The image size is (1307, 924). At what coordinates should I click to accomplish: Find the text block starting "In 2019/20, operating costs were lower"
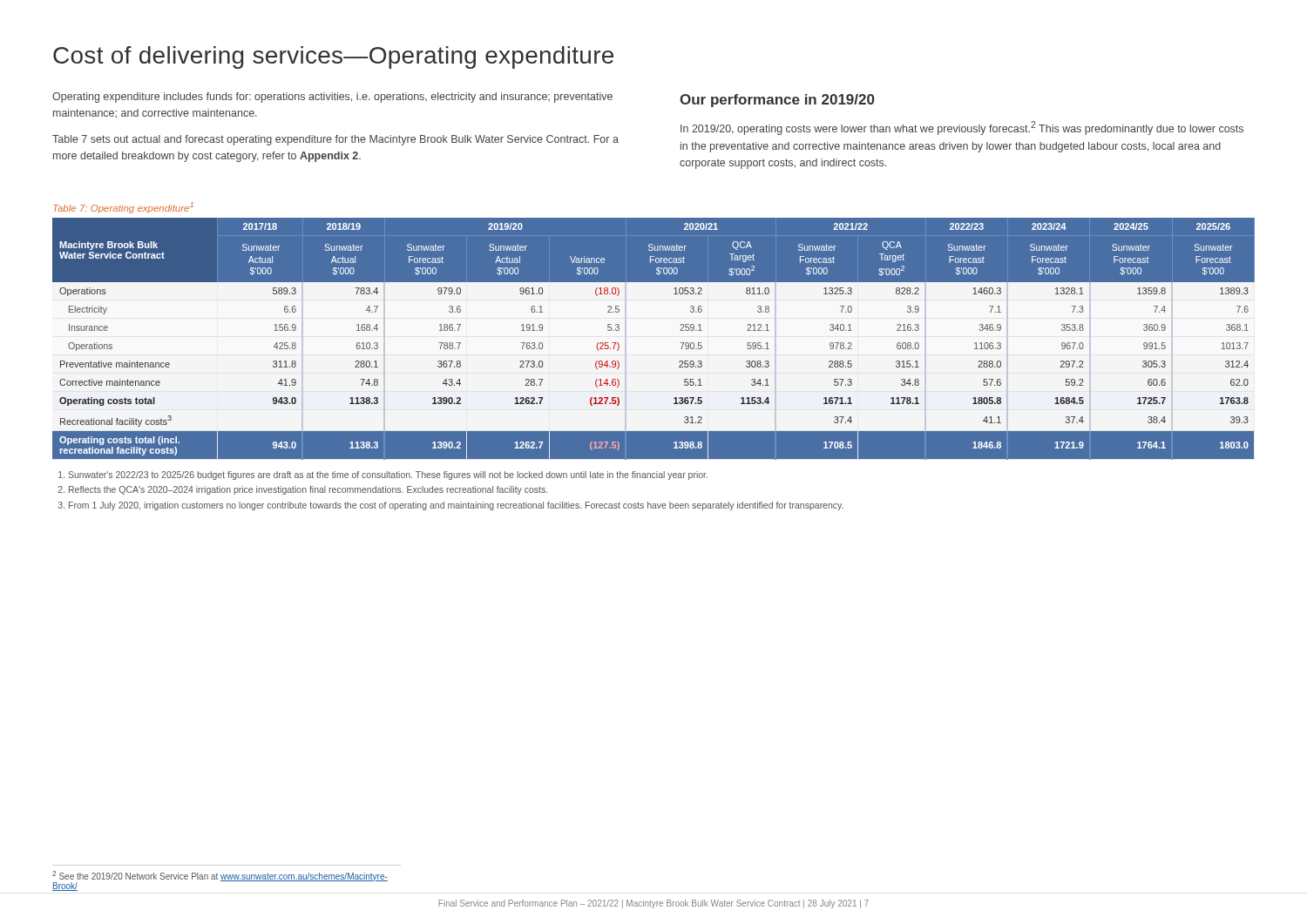click(967, 145)
